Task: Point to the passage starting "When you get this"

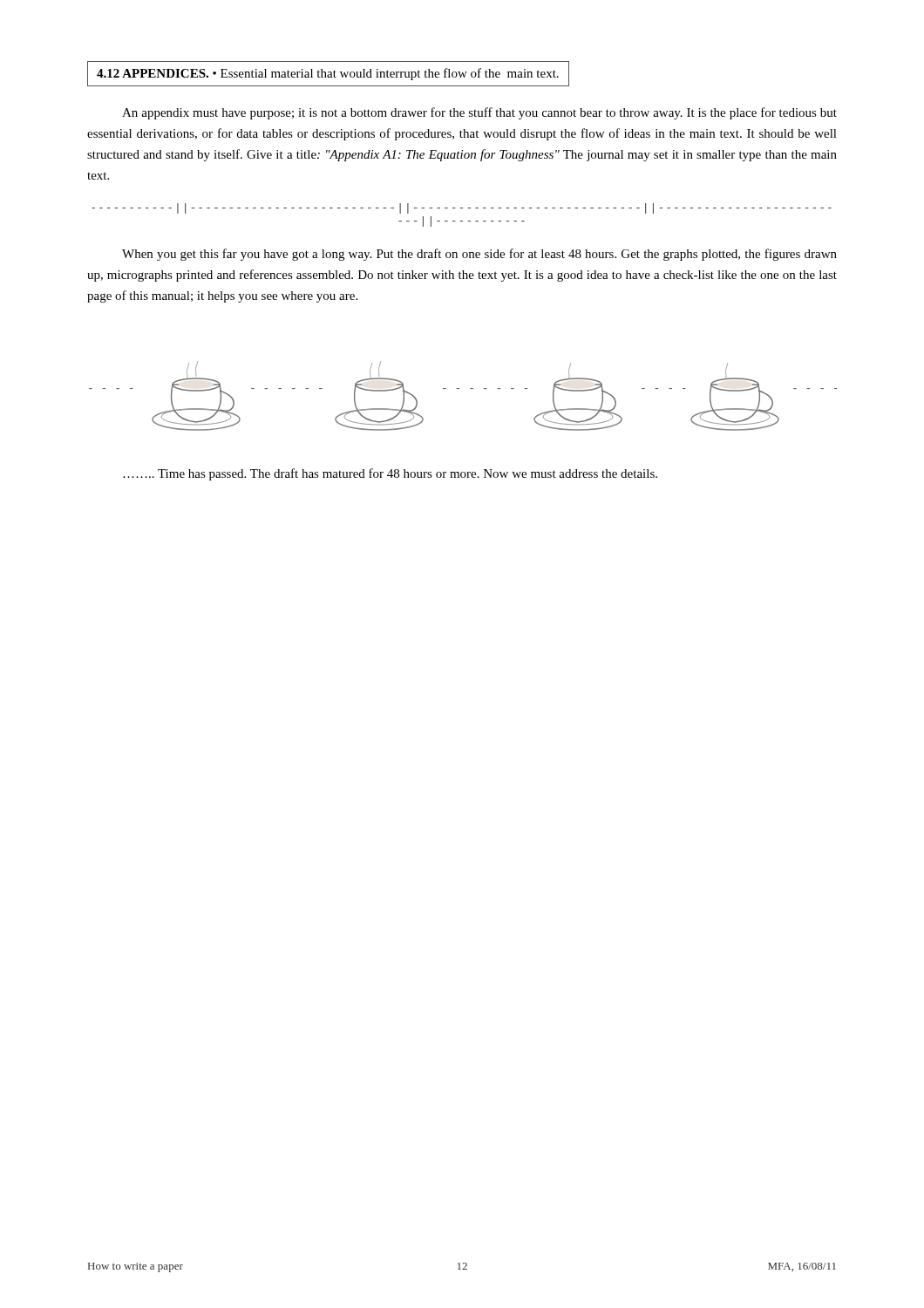Action: click(x=462, y=275)
